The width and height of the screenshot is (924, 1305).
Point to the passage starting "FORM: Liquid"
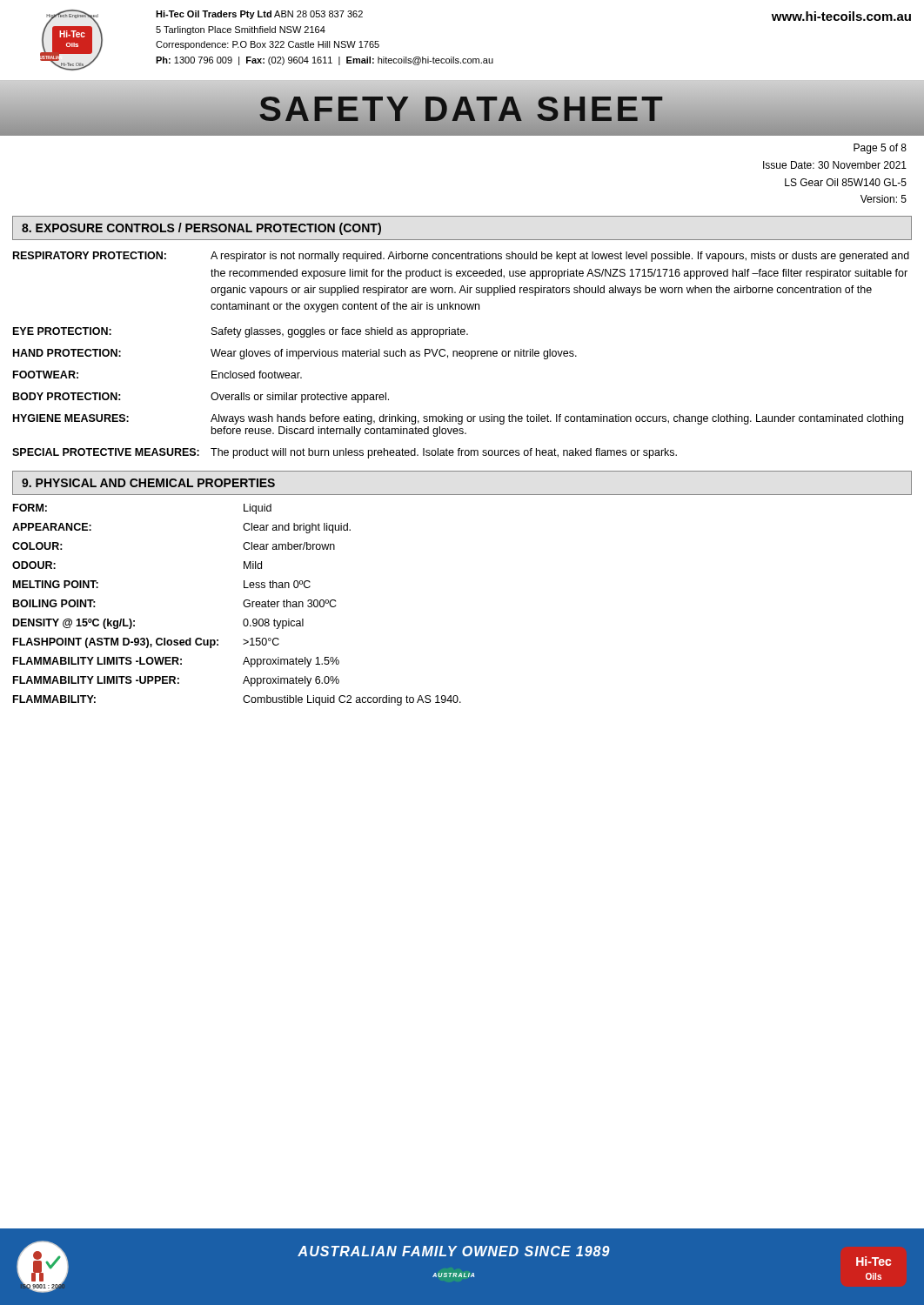(31, 509)
